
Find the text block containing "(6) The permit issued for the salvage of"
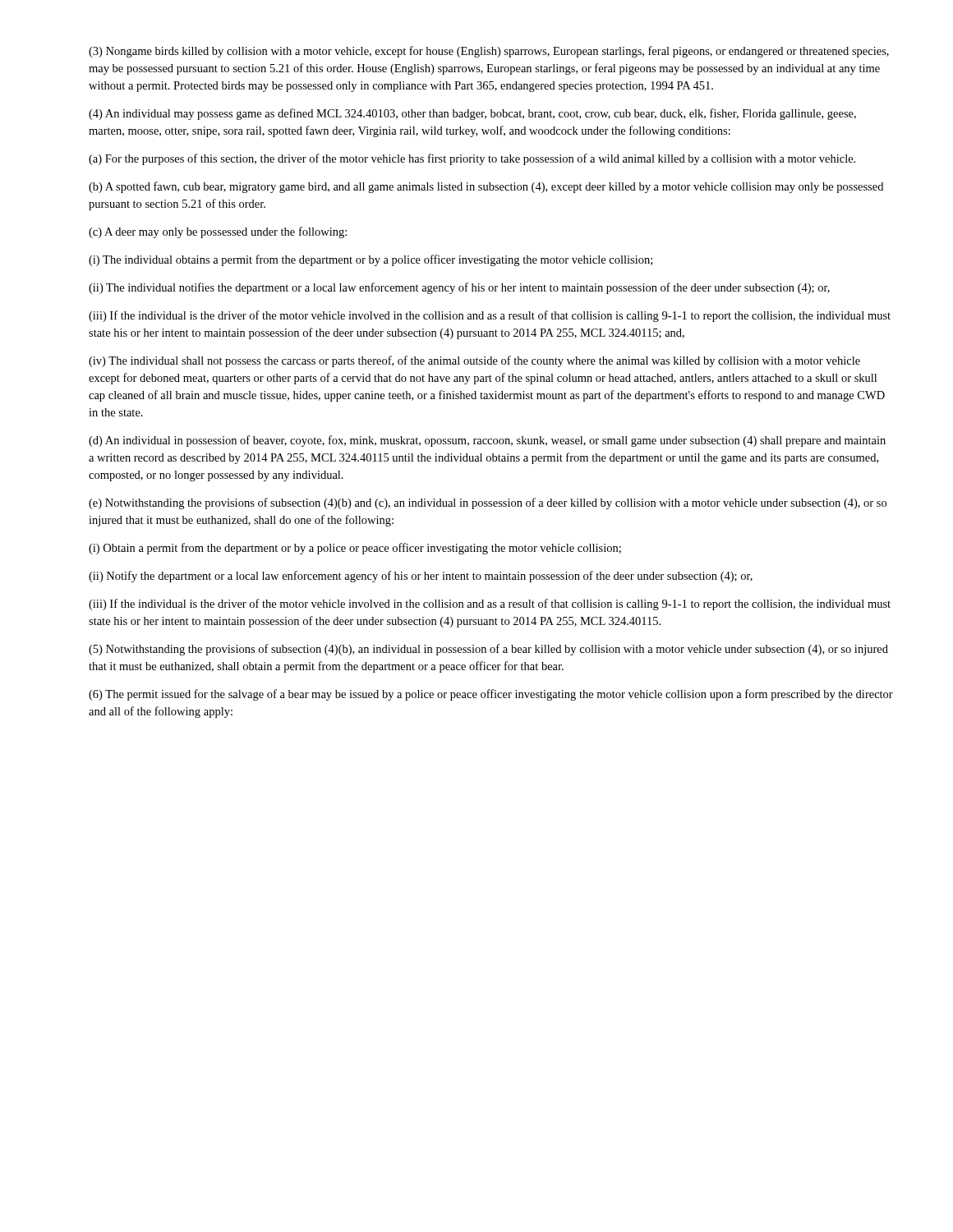(x=491, y=703)
